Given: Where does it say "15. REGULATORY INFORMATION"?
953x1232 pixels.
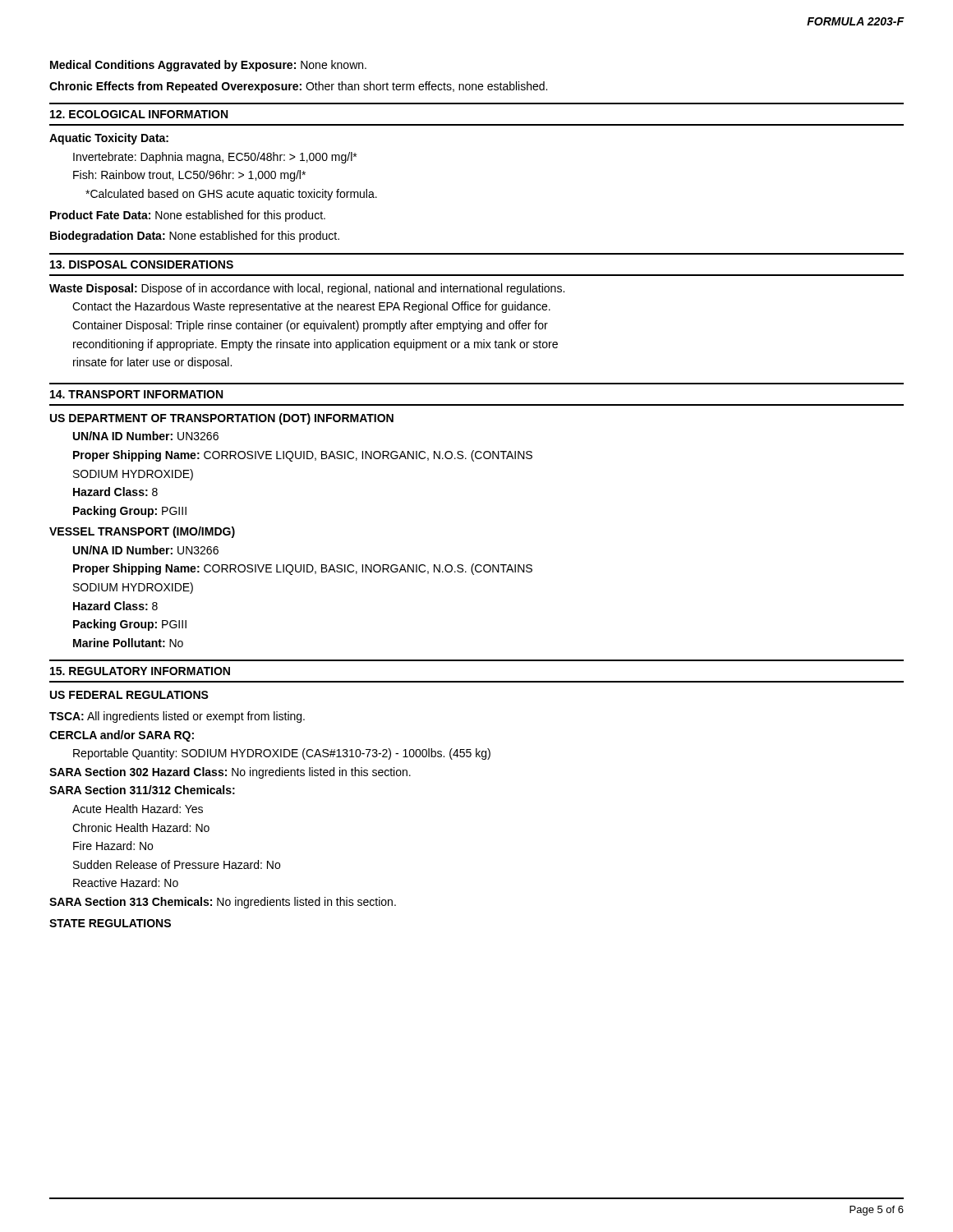Looking at the screenshot, I should pyautogui.click(x=140, y=671).
